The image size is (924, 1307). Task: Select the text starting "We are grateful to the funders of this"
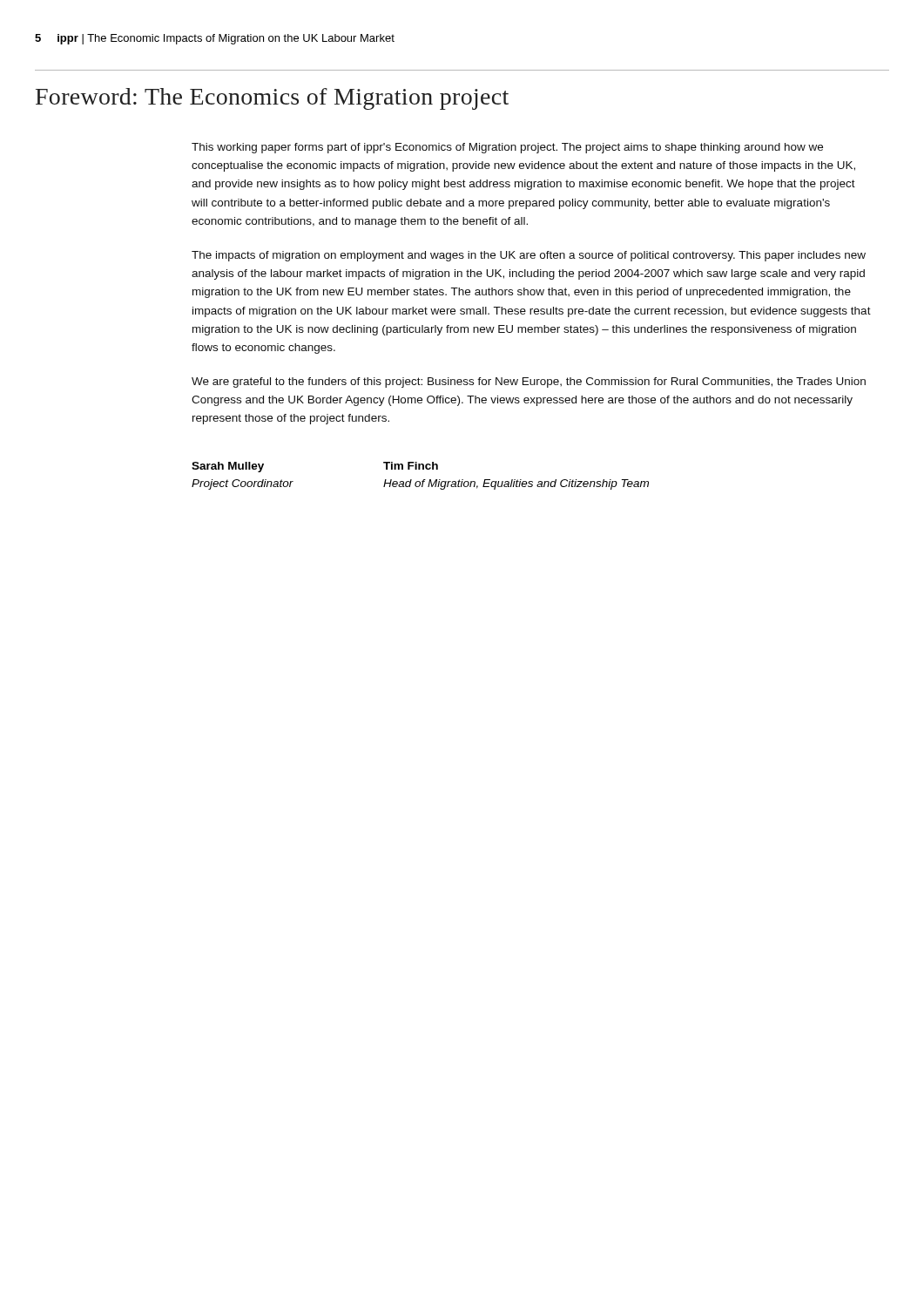[529, 400]
